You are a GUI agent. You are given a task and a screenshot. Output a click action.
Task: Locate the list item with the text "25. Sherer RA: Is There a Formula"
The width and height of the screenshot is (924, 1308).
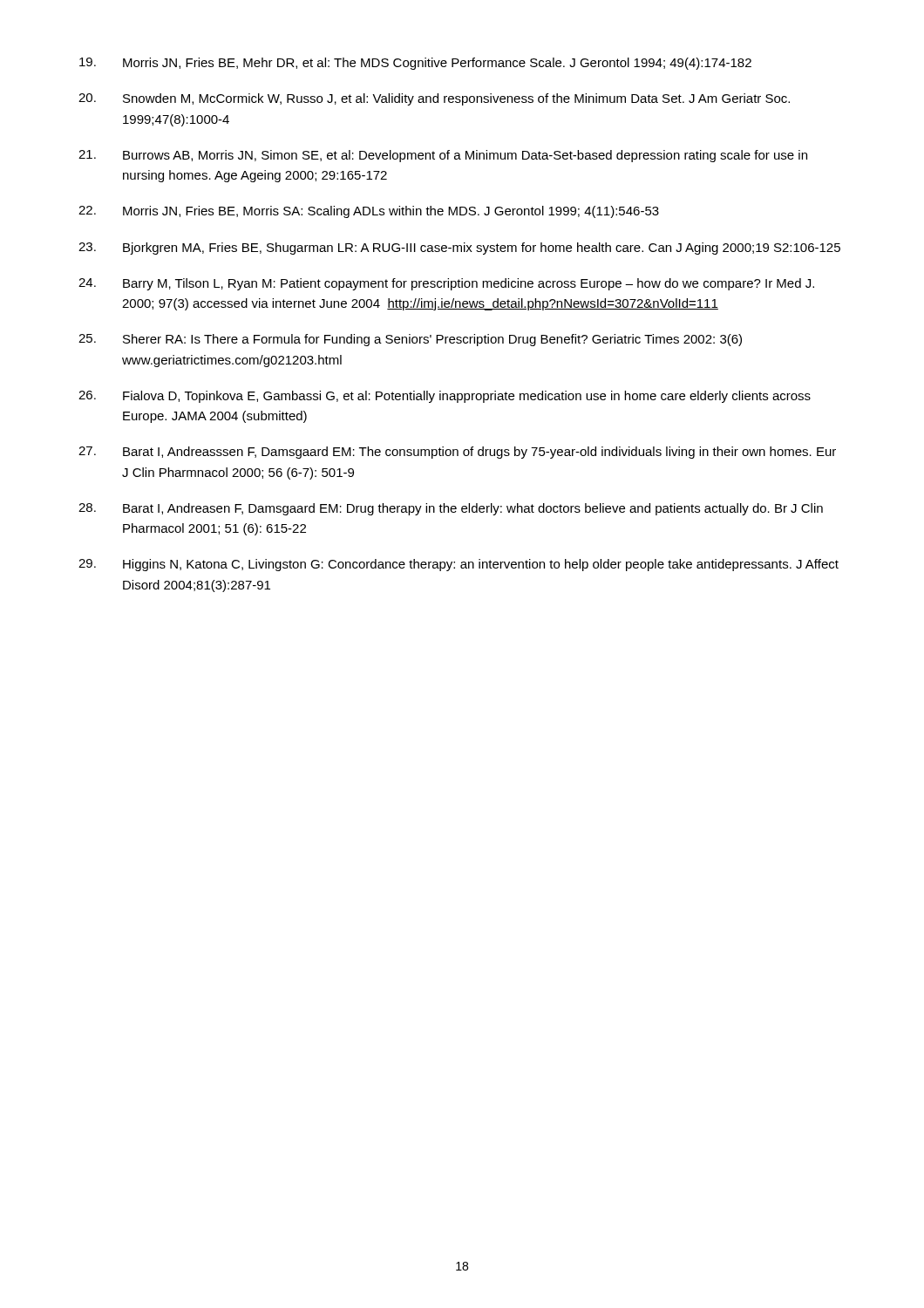click(462, 349)
